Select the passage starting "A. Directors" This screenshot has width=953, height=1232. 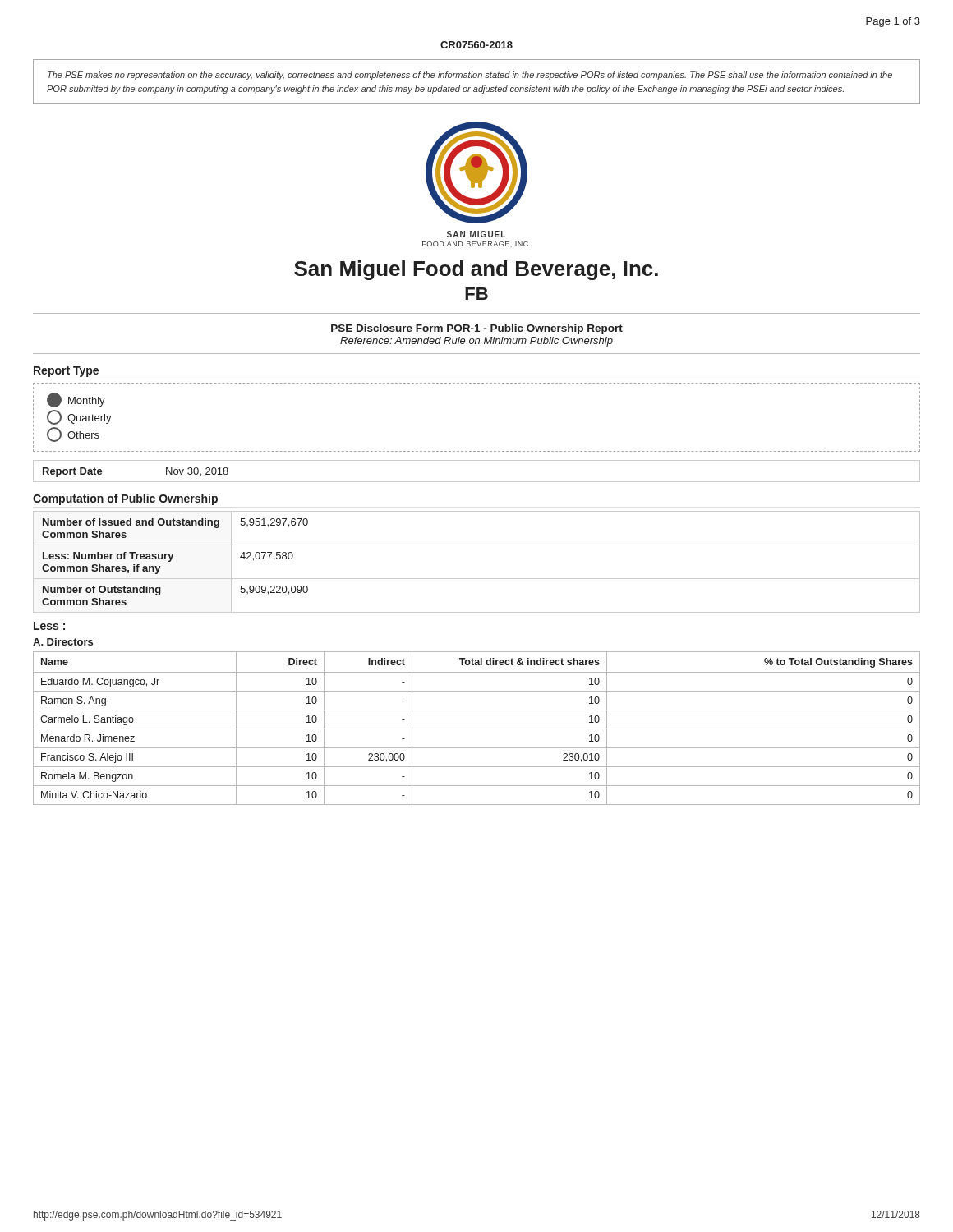63,642
